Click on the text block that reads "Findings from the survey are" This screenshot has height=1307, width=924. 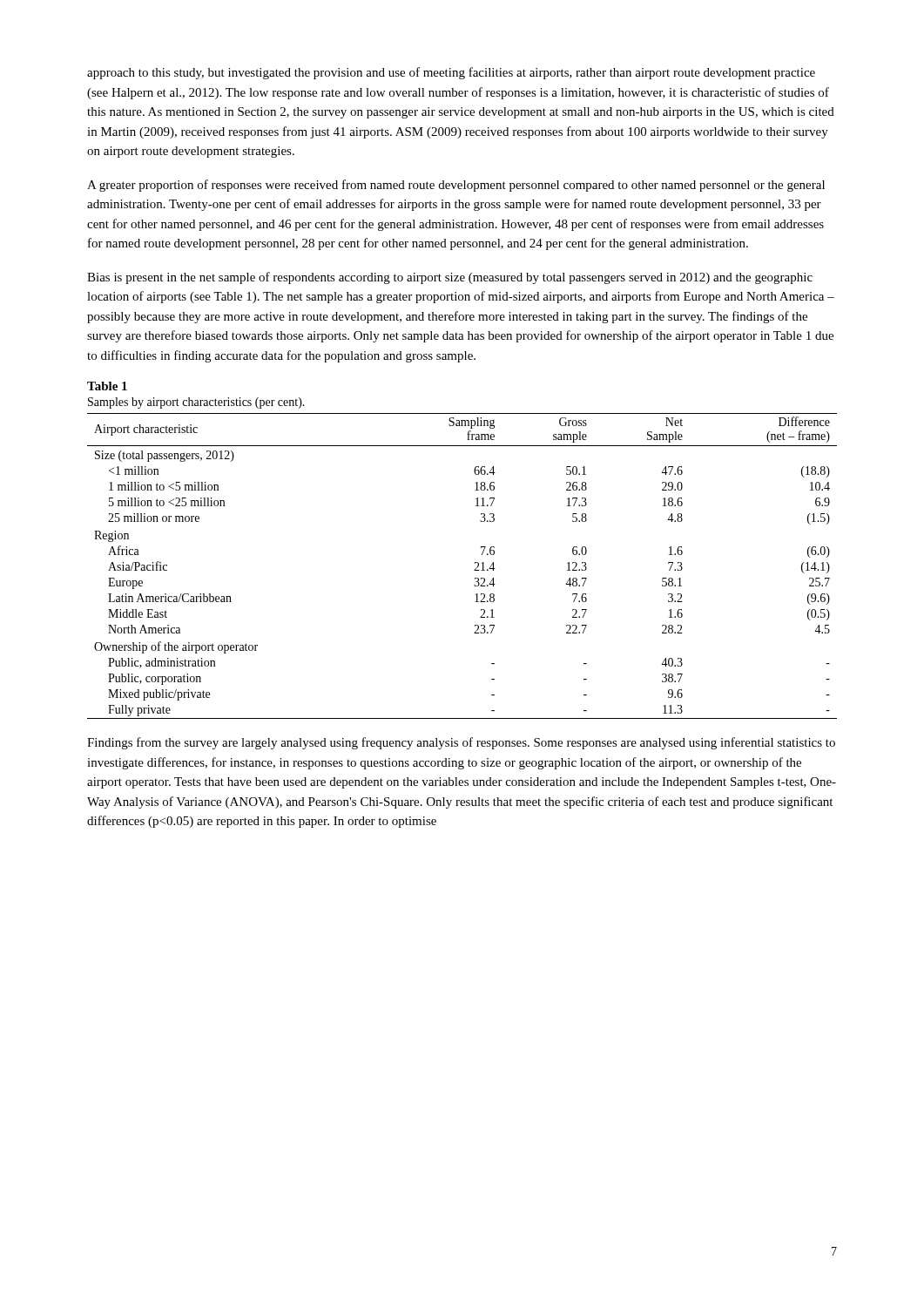462,782
